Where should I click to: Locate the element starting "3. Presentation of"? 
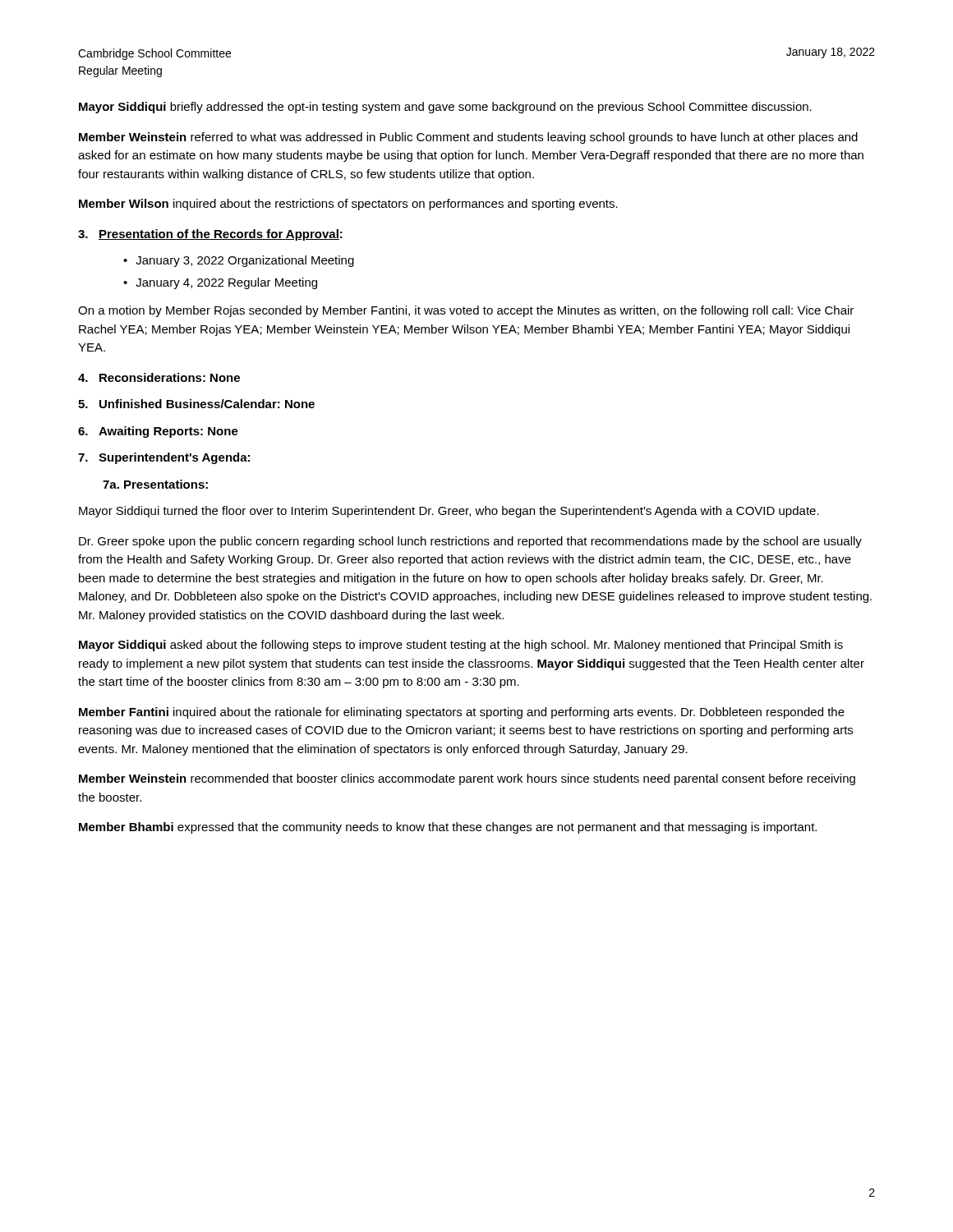211,233
